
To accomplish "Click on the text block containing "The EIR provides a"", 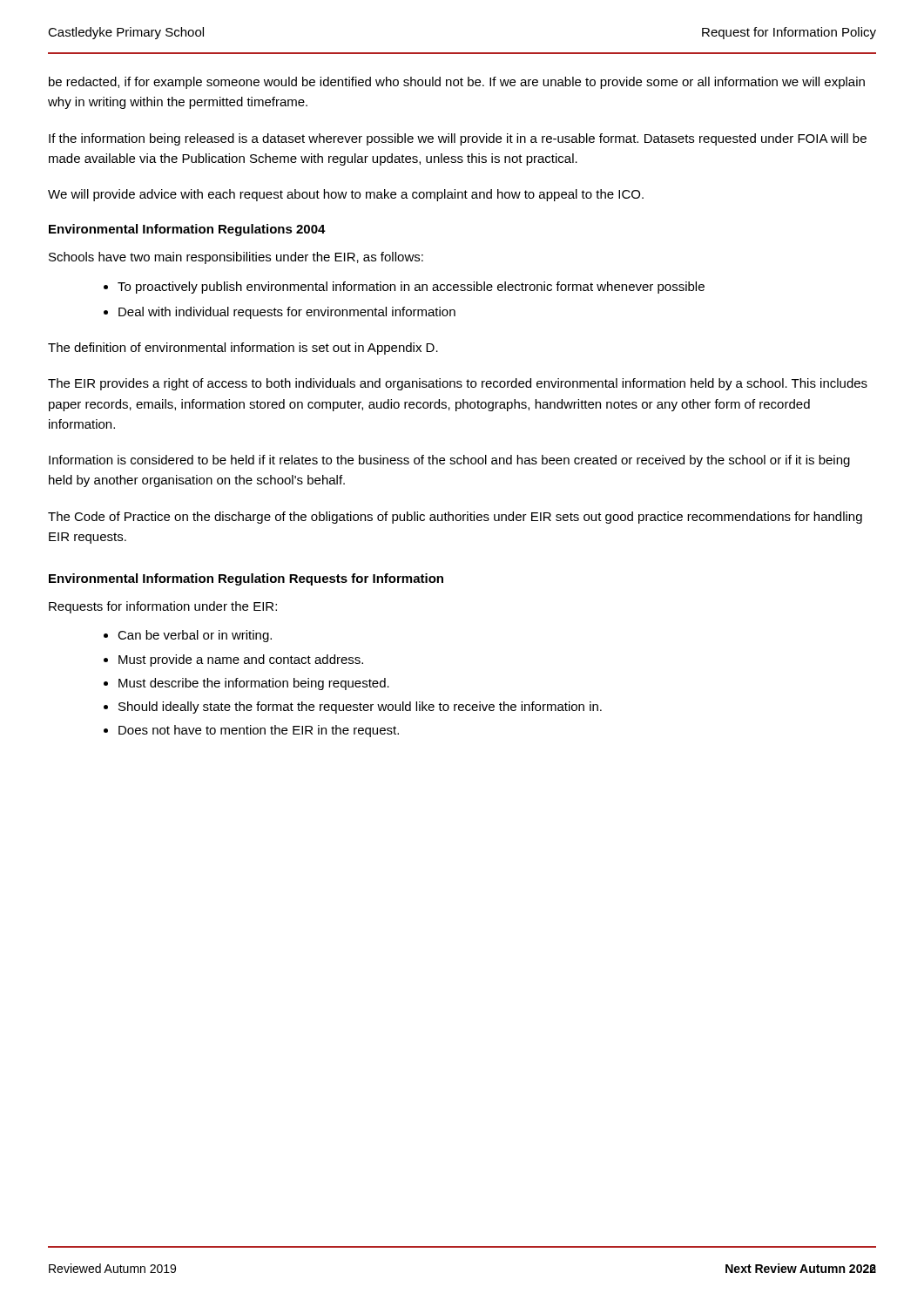I will [458, 403].
